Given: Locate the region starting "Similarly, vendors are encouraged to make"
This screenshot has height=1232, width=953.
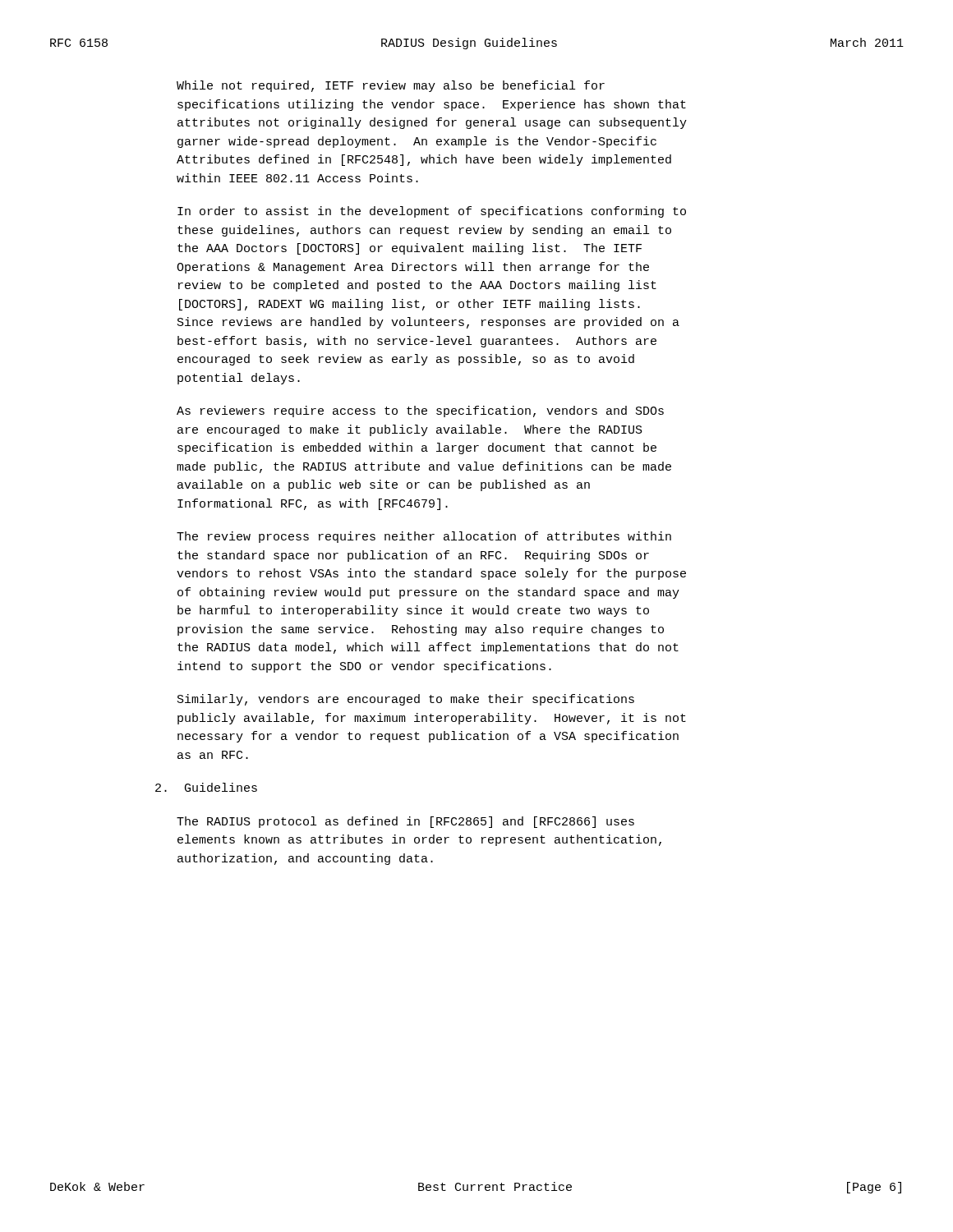Looking at the screenshot, I should tap(421, 728).
